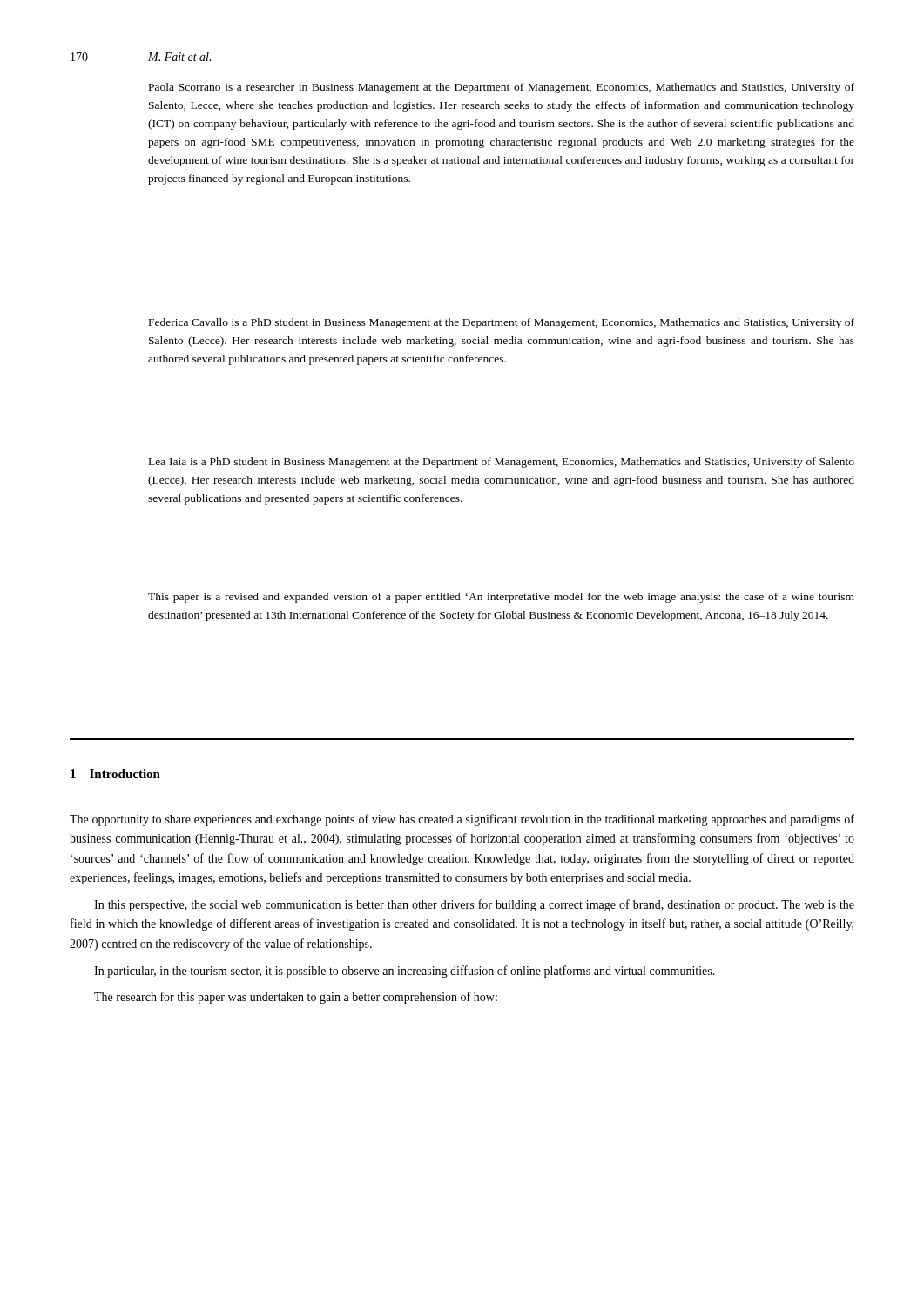
Task: Select the text block that reads "Lea Iaia is a PhD"
Action: point(501,480)
